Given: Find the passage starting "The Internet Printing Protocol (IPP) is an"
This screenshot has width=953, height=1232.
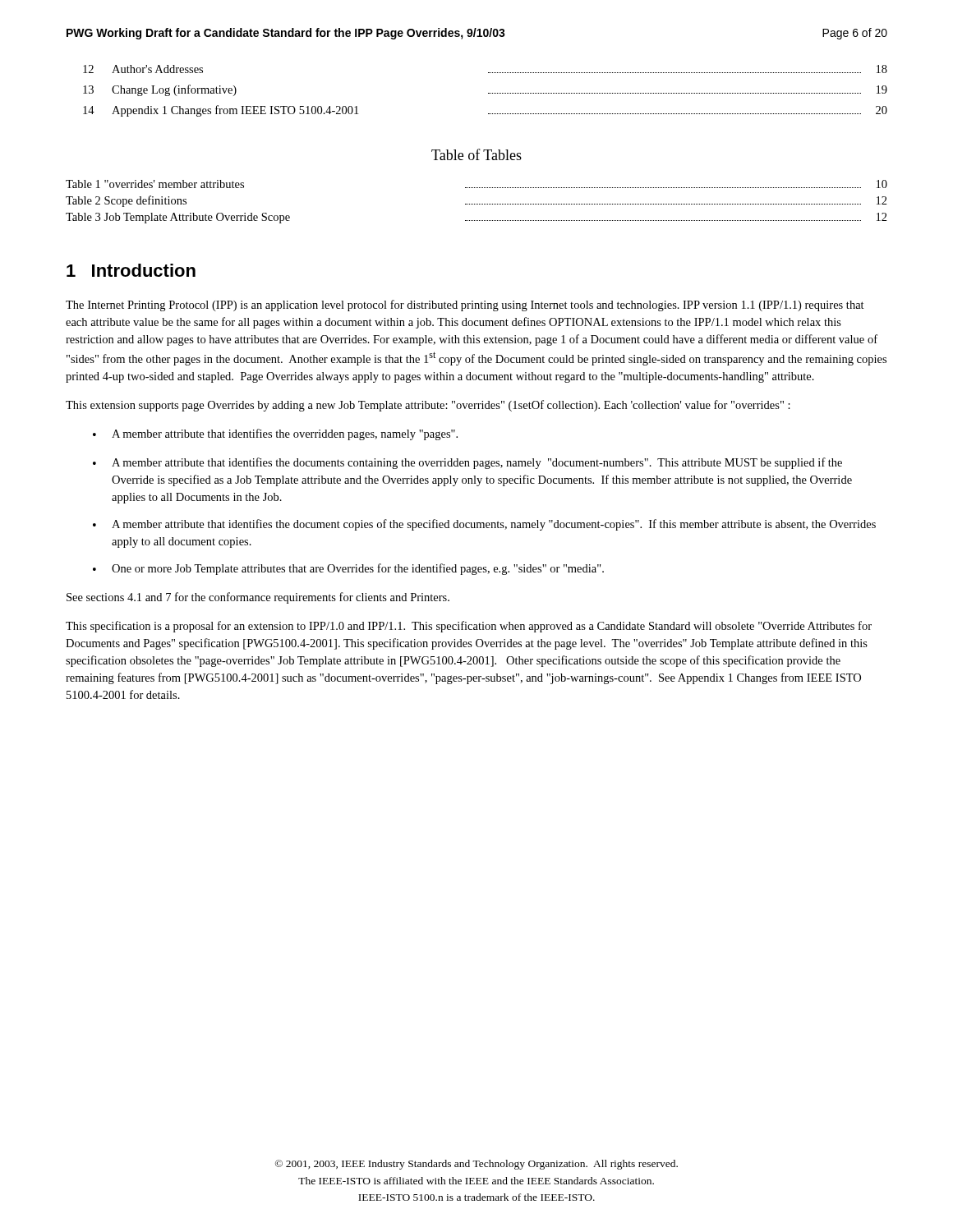Looking at the screenshot, I should point(476,340).
